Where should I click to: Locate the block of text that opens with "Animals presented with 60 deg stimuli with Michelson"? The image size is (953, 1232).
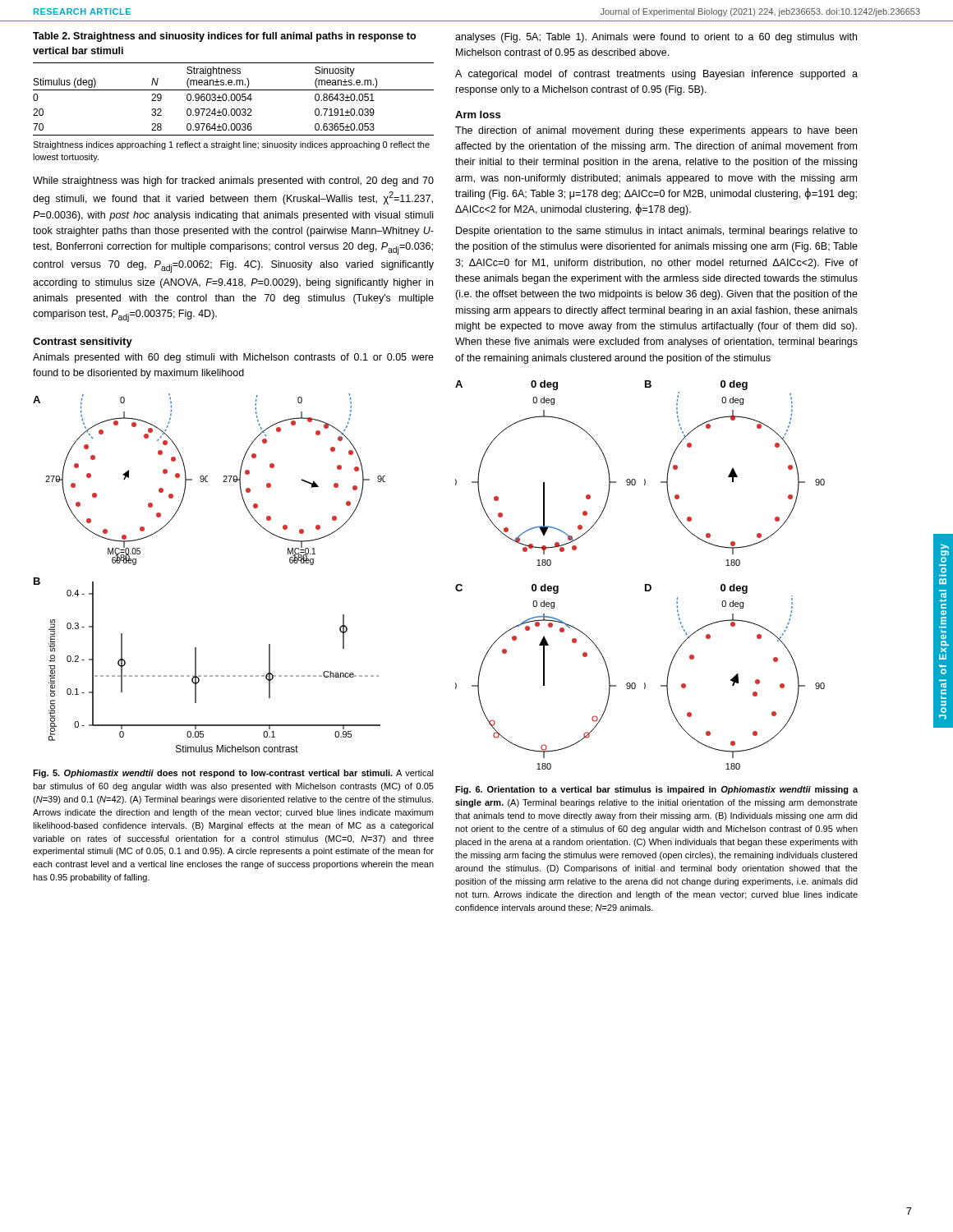coord(233,365)
